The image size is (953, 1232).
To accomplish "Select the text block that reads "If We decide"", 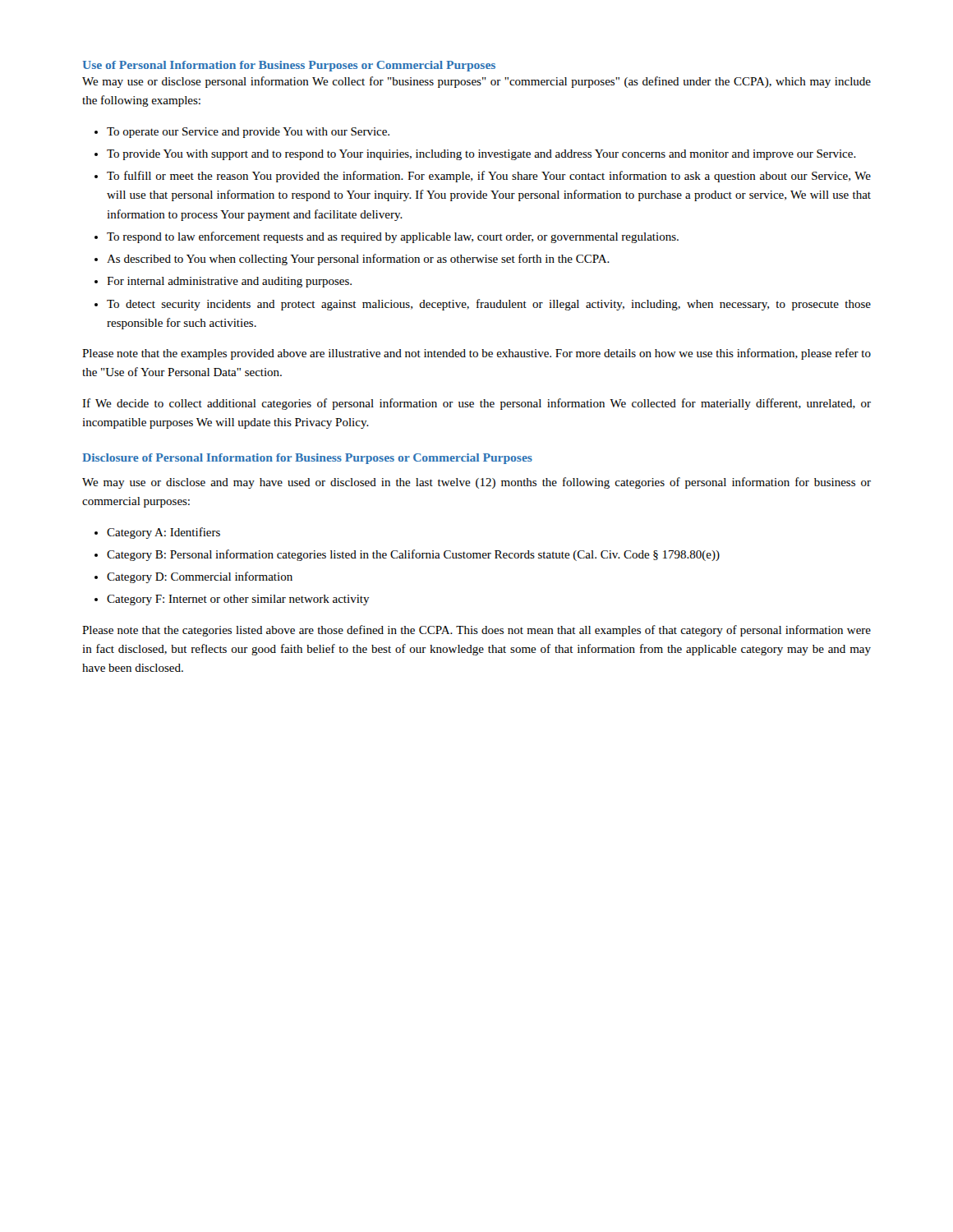I will (476, 412).
